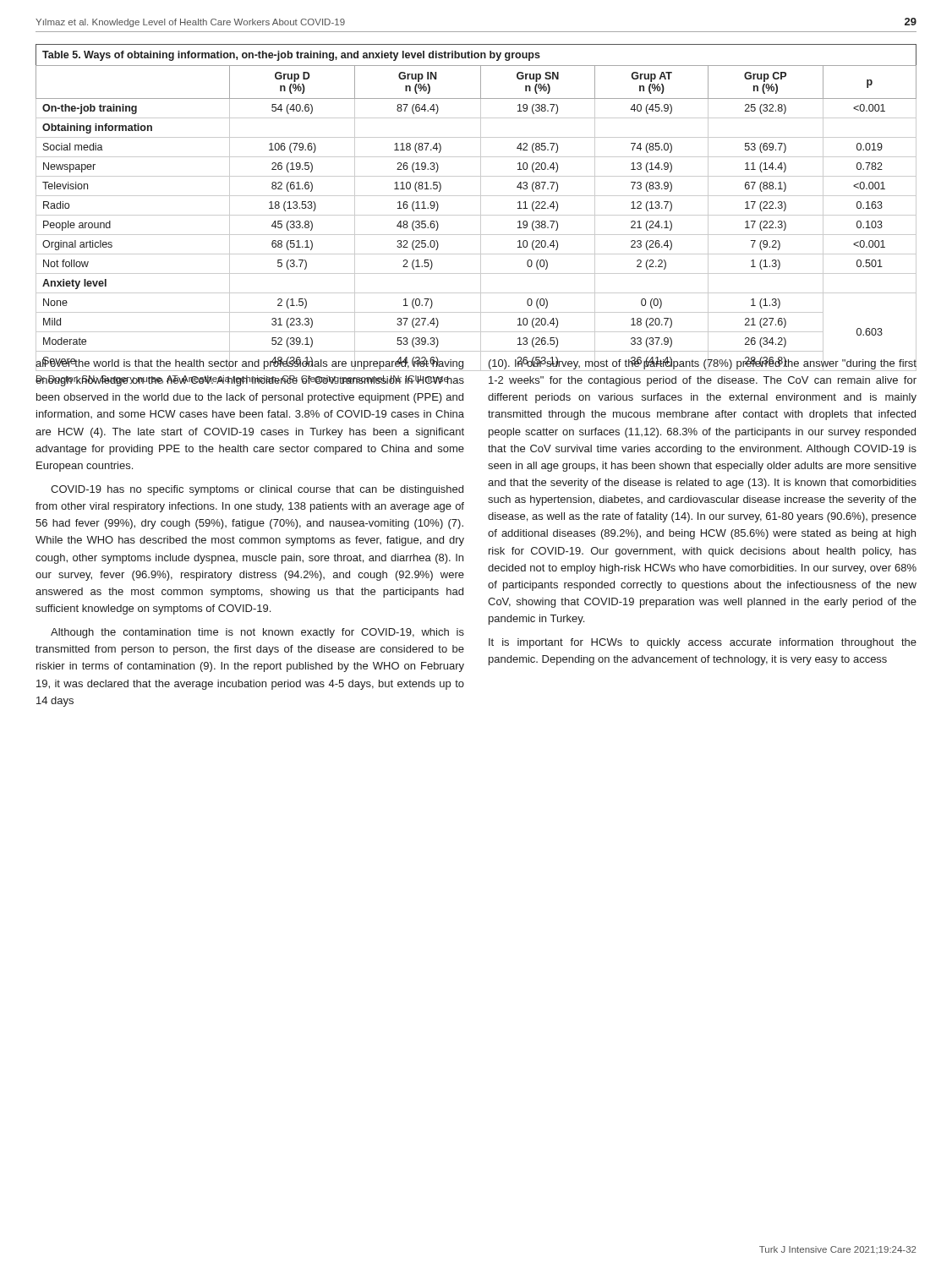The image size is (952, 1268).
Task: Locate the text block that says "all over the world is"
Action: point(250,415)
